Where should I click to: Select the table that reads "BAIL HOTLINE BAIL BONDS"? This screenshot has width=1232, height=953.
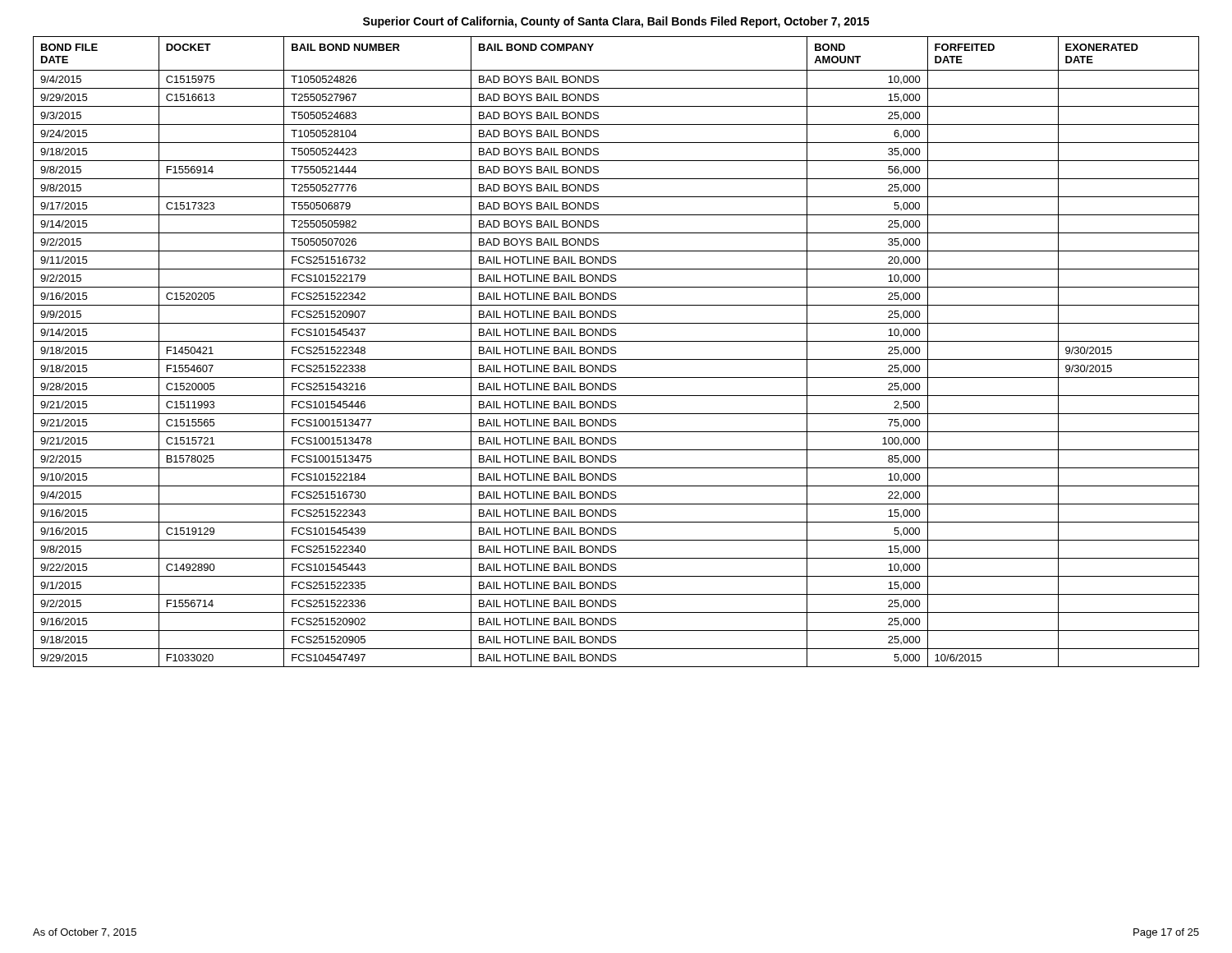click(x=616, y=352)
